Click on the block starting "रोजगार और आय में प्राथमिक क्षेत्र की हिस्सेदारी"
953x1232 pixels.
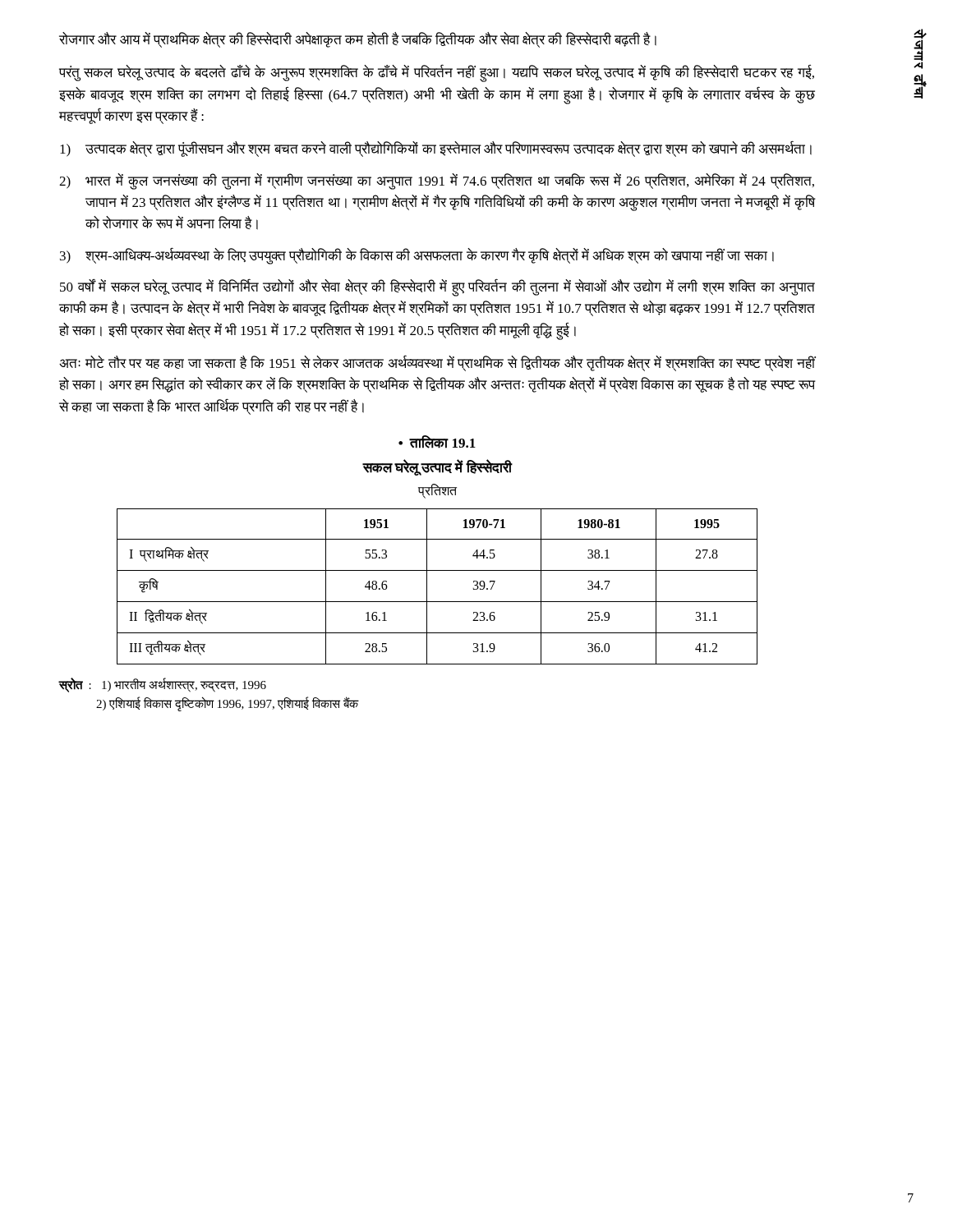click(437, 40)
